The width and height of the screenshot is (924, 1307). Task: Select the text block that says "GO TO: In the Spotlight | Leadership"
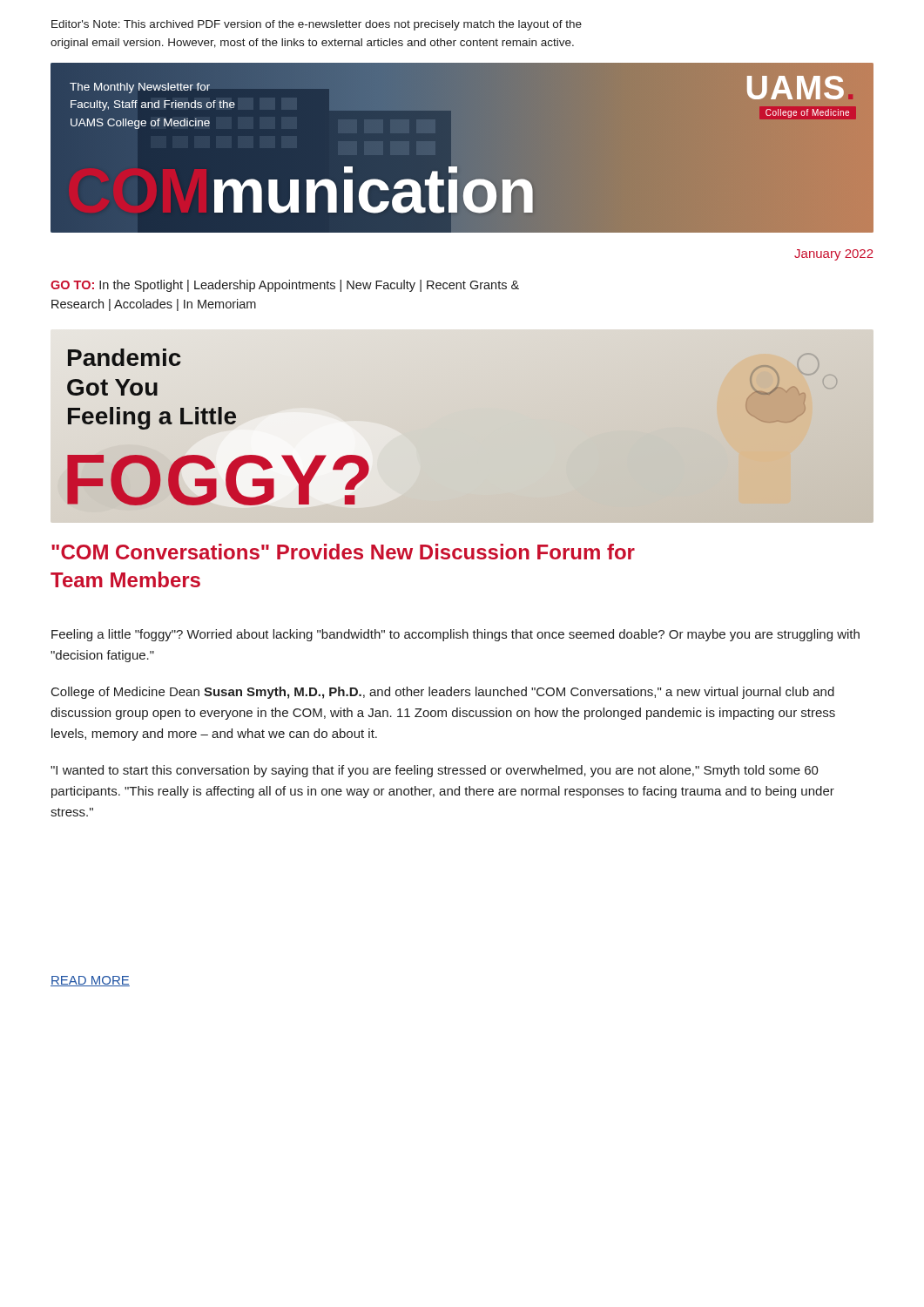[x=285, y=295]
